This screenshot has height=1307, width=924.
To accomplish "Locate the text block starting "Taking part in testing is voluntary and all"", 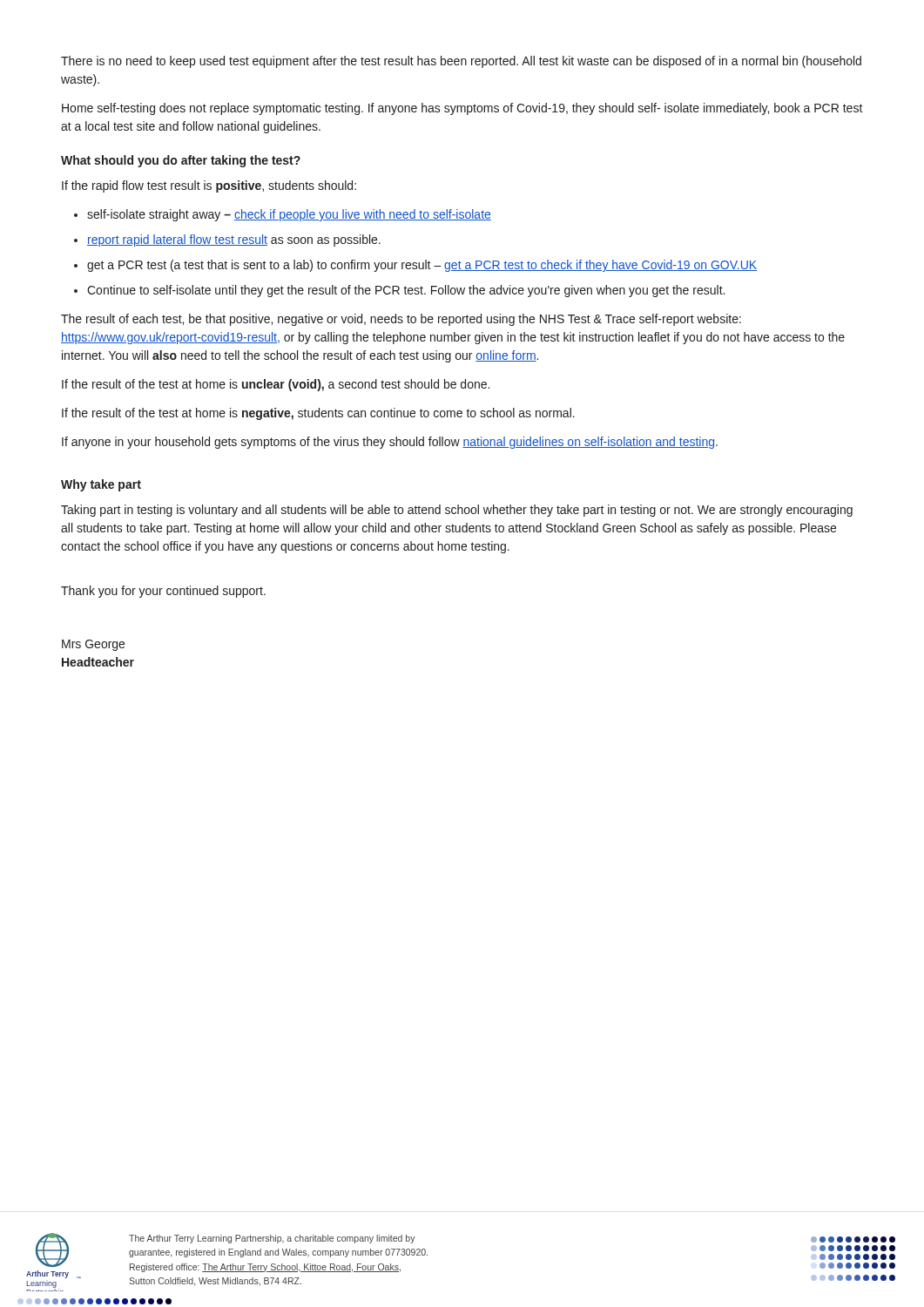I will click(x=462, y=528).
